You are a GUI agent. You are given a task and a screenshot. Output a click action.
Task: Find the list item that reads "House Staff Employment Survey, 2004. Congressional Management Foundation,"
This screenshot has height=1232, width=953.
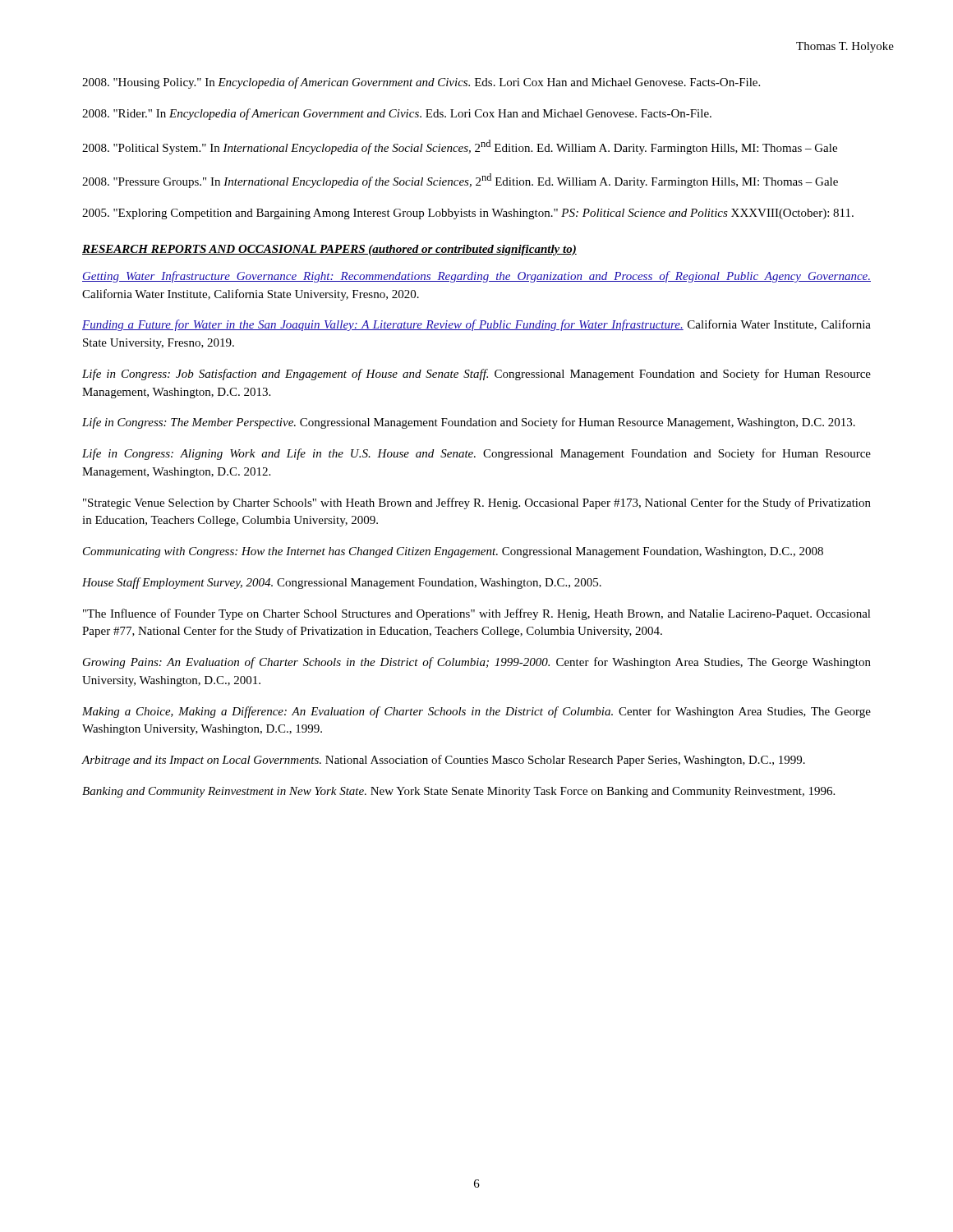coord(342,582)
